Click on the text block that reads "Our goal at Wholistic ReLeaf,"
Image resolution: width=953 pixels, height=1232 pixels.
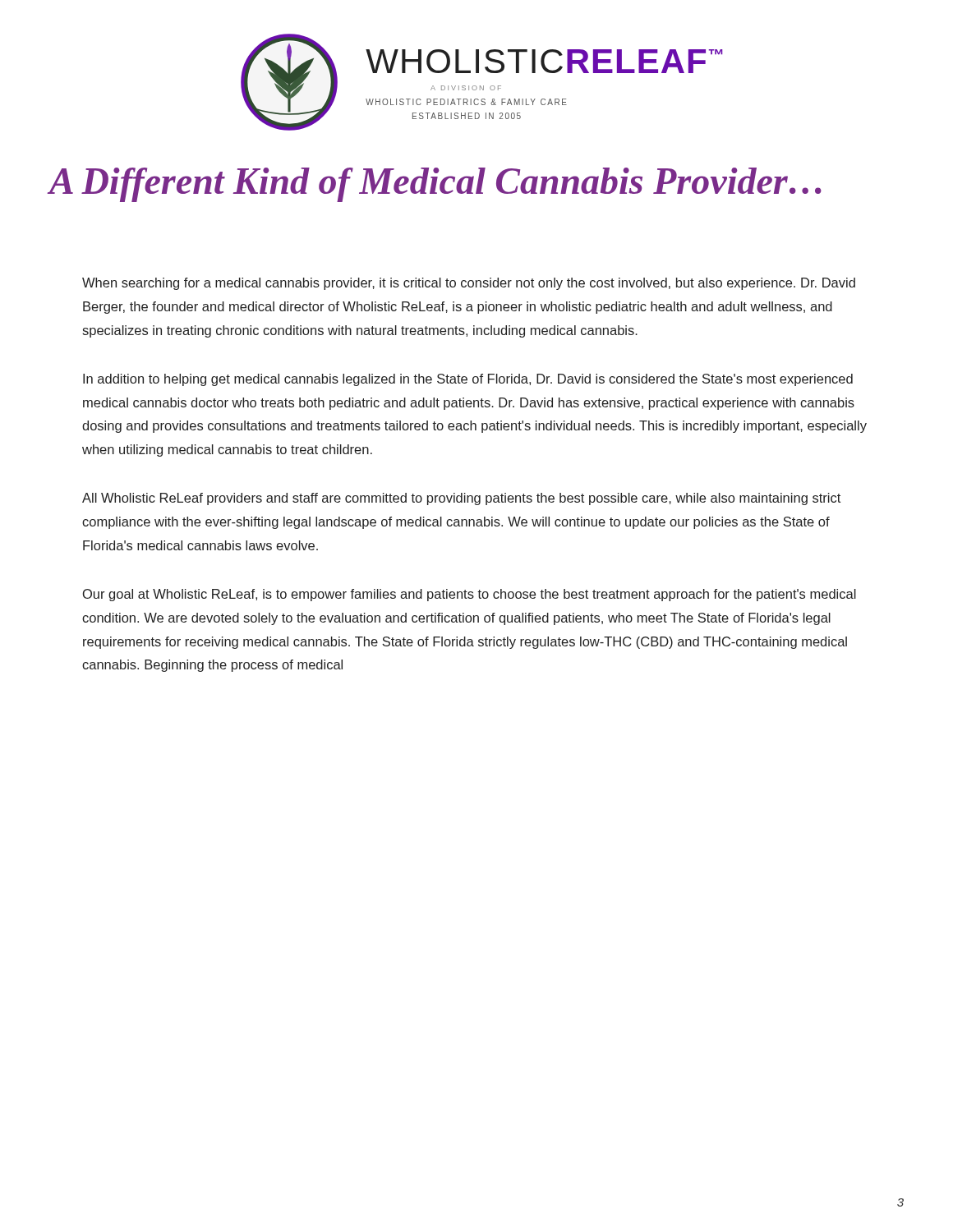pyautogui.click(x=469, y=629)
